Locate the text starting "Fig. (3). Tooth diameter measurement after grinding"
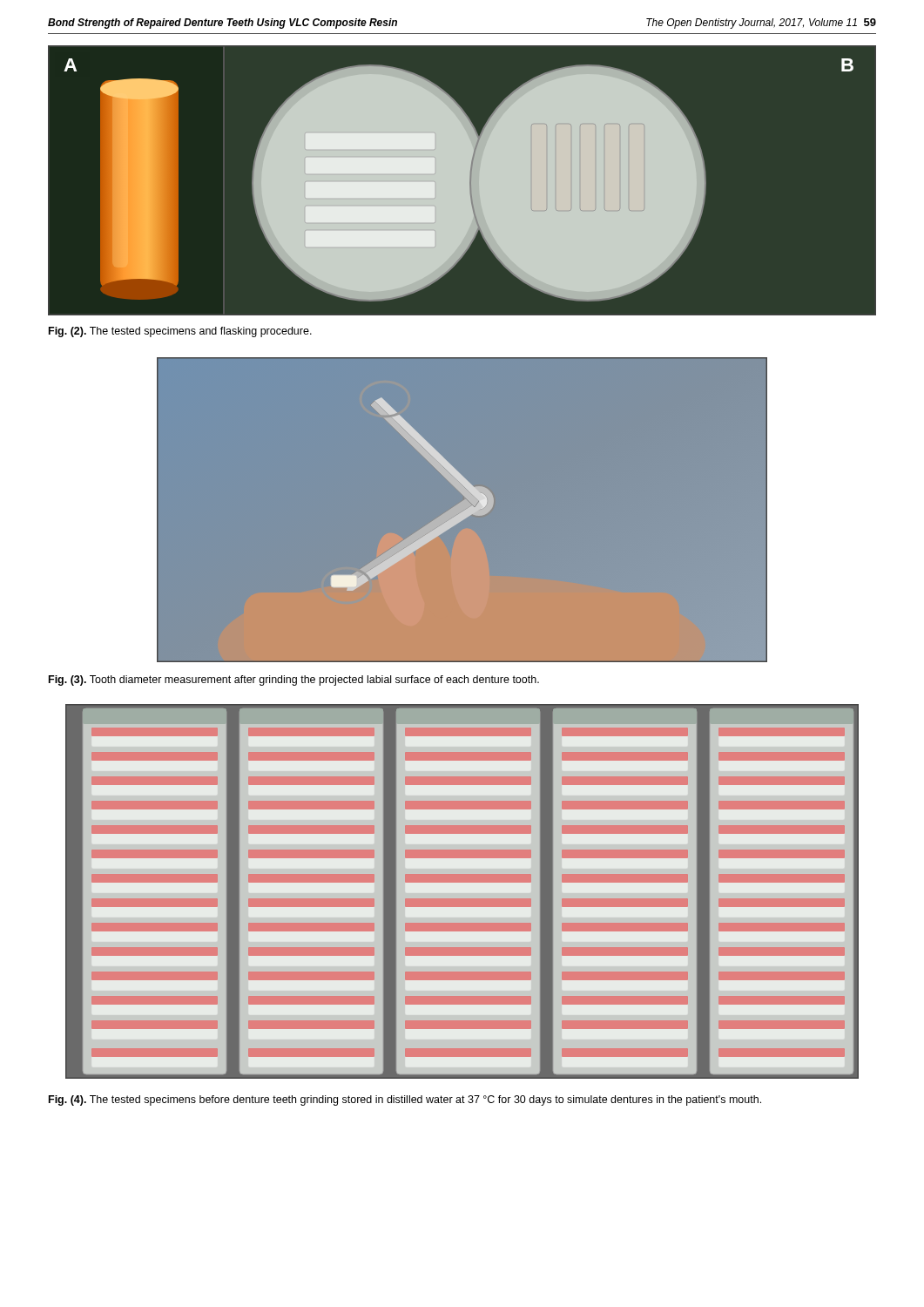This screenshot has width=924, height=1307. tap(294, 680)
